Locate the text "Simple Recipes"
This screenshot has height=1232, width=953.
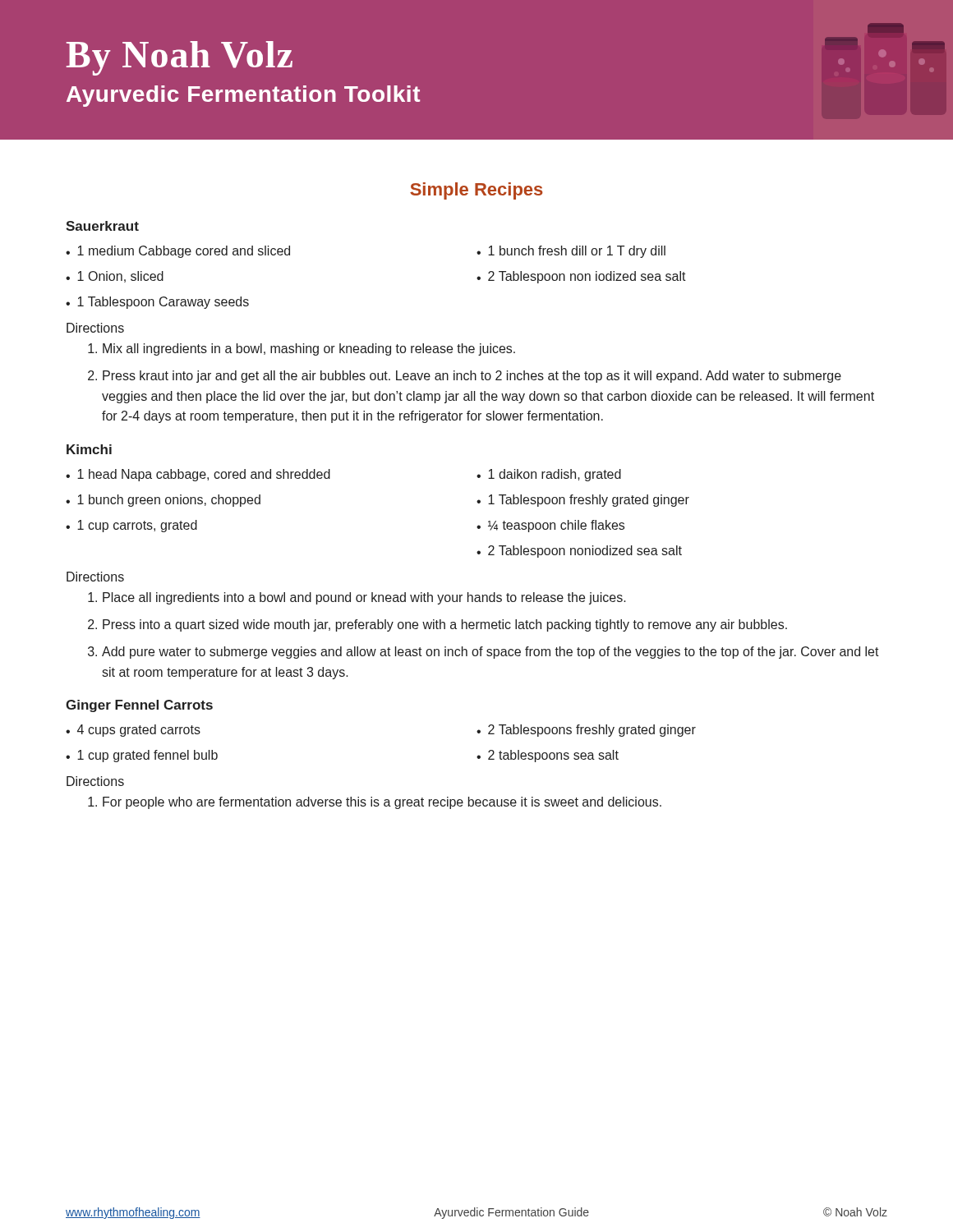[x=476, y=189]
